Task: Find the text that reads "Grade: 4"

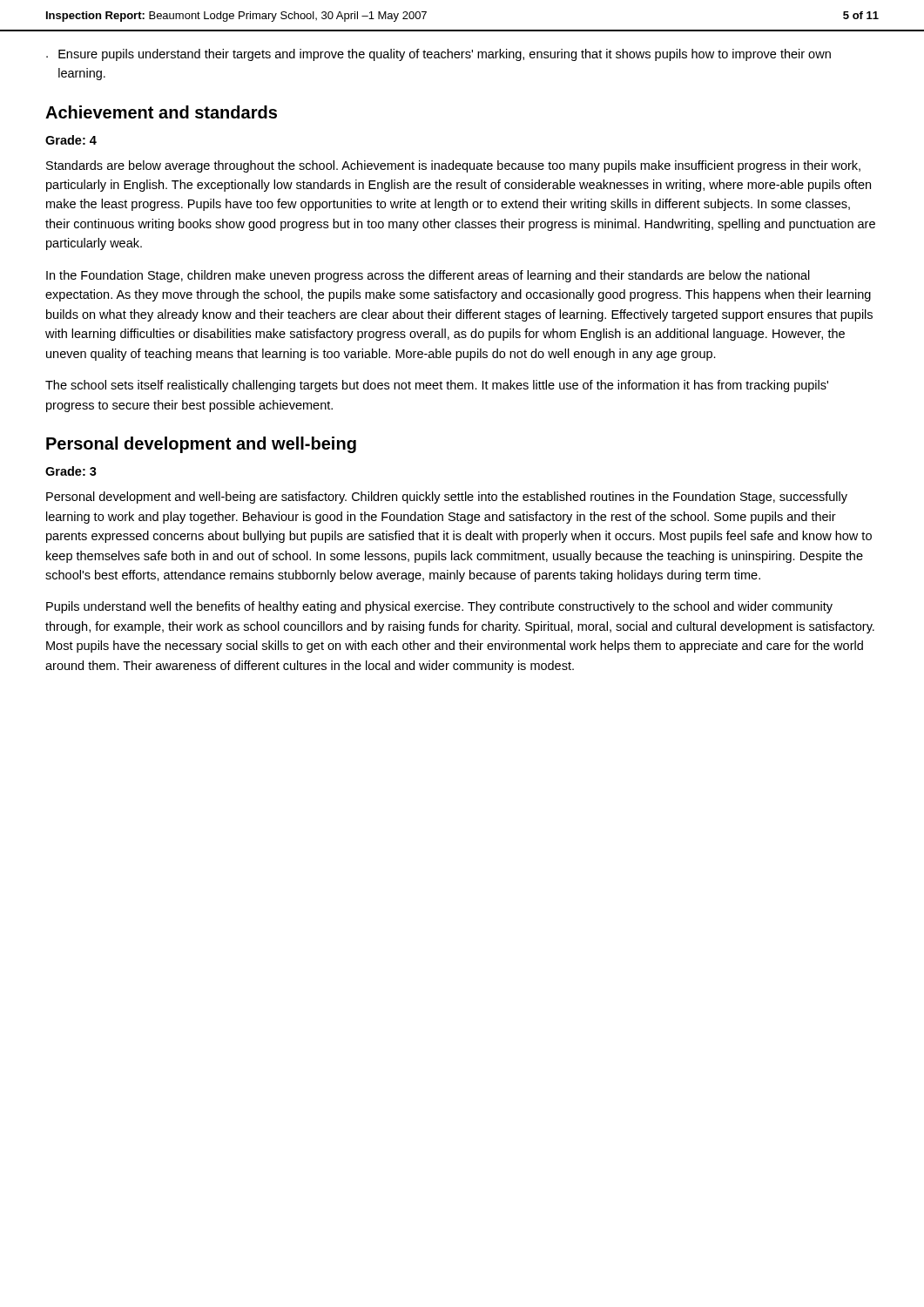Action: 71,140
